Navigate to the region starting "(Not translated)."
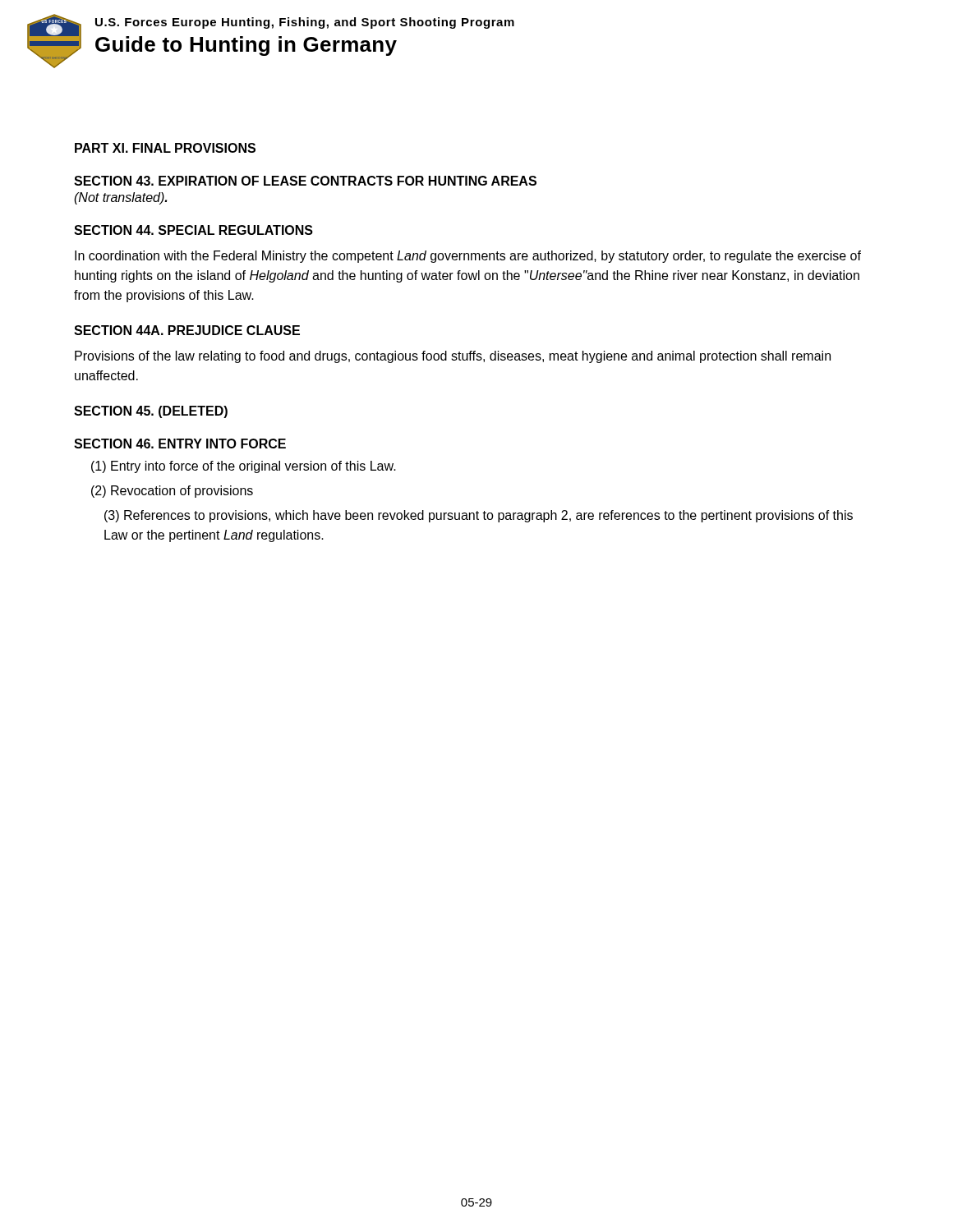953x1232 pixels. (120, 198)
